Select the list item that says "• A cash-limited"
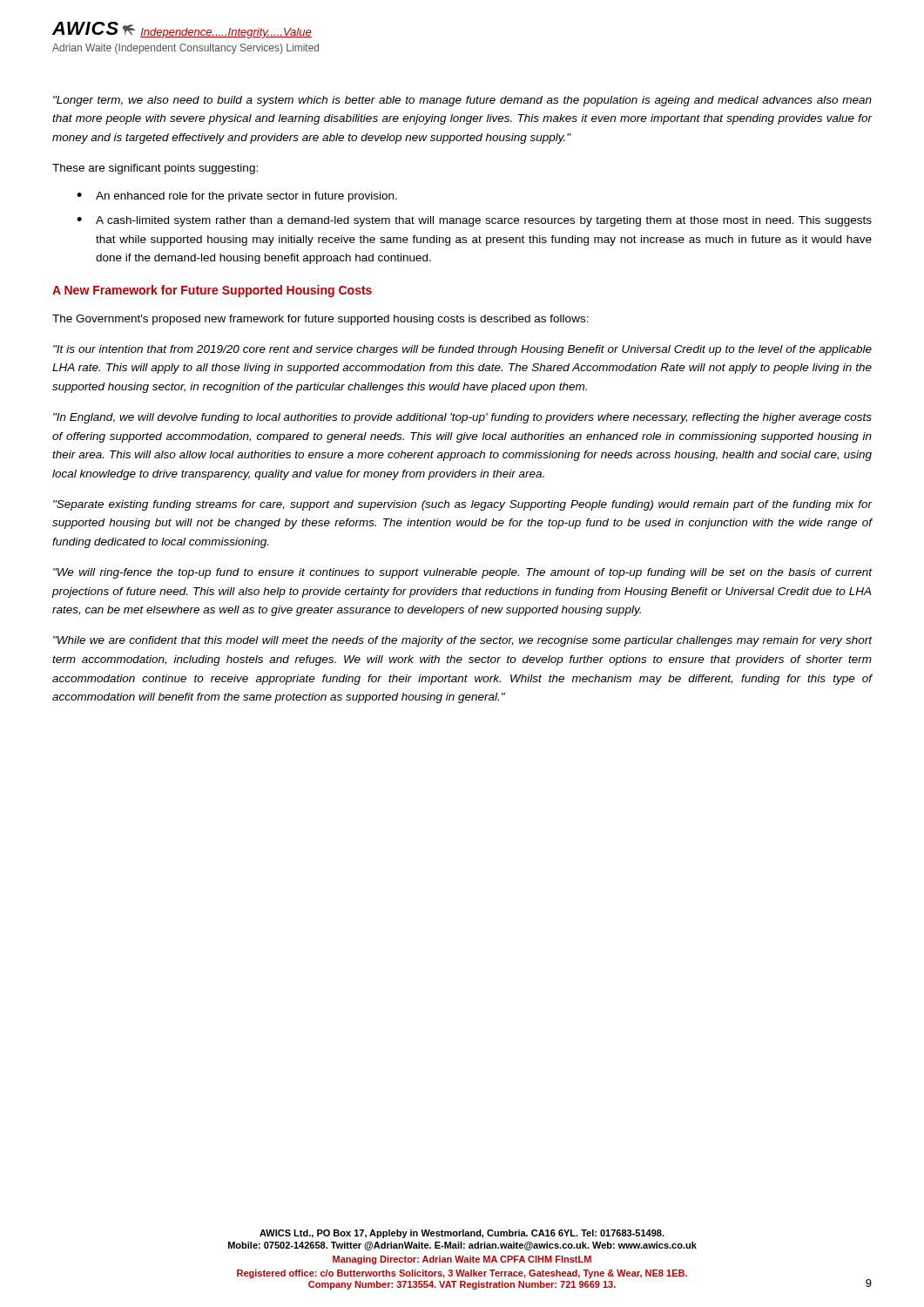The width and height of the screenshot is (924, 1307). 474,239
